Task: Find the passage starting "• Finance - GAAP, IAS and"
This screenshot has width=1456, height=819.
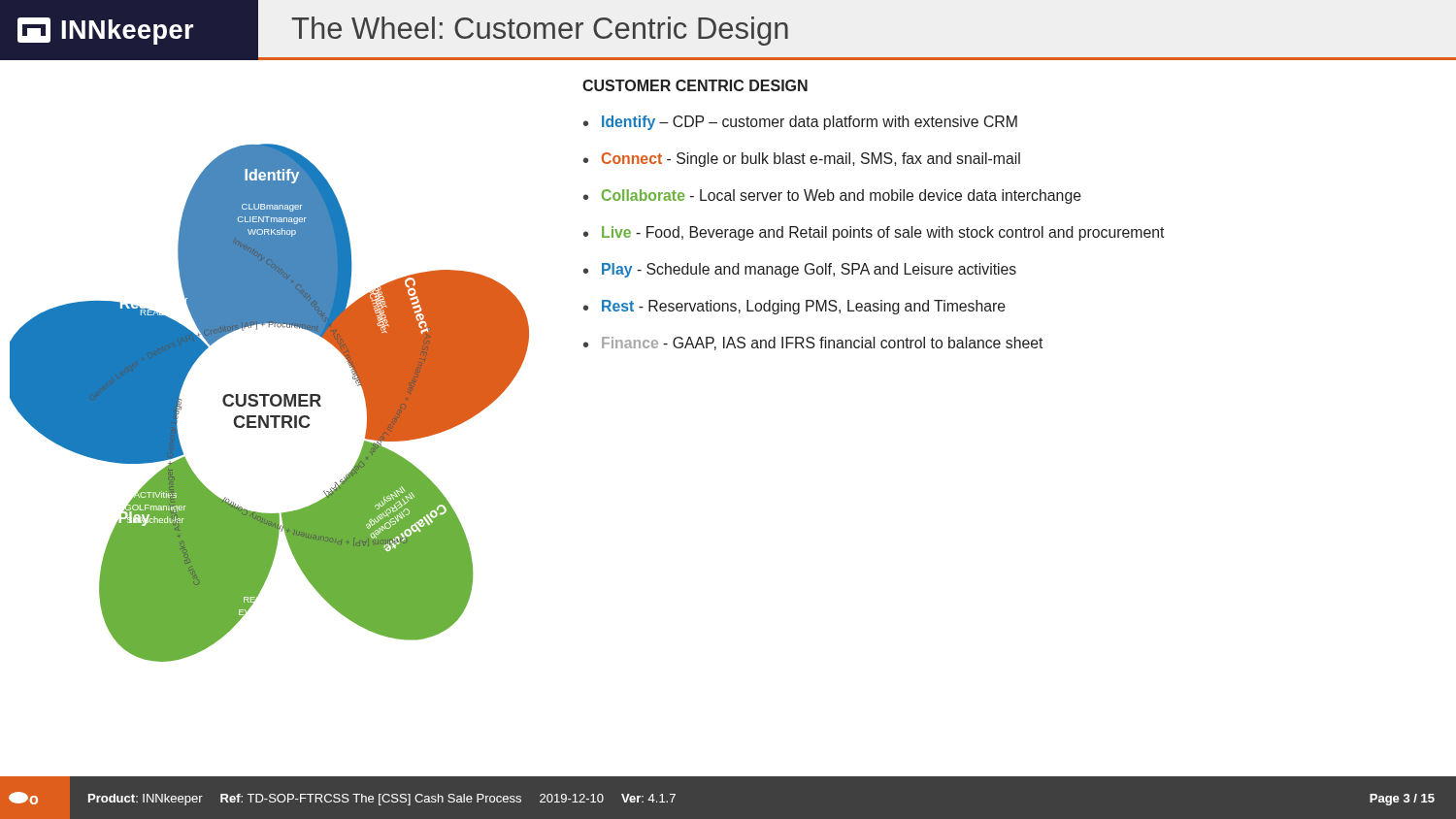Action: [813, 344]
